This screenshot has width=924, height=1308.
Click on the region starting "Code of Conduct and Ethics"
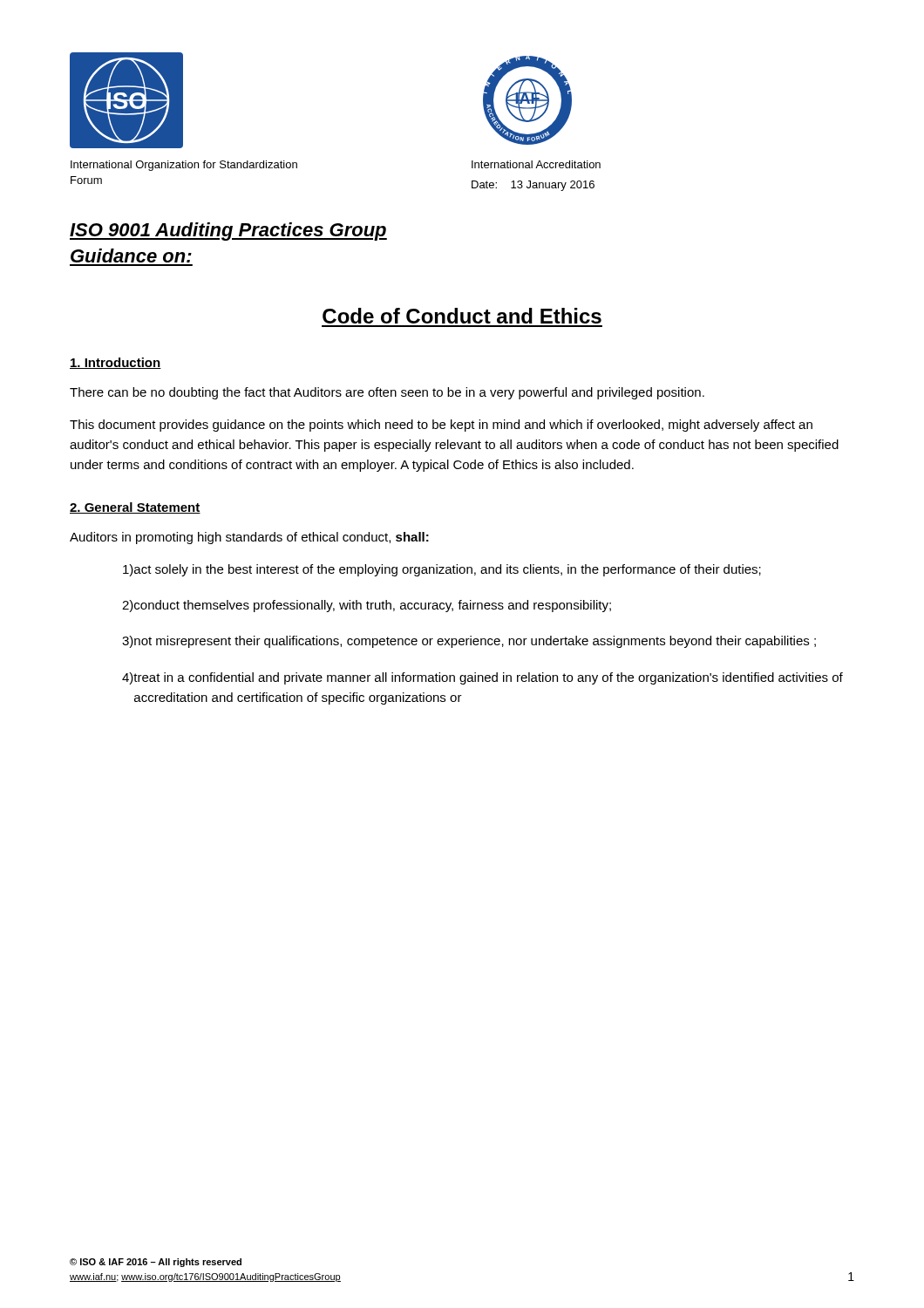point(462,316)
